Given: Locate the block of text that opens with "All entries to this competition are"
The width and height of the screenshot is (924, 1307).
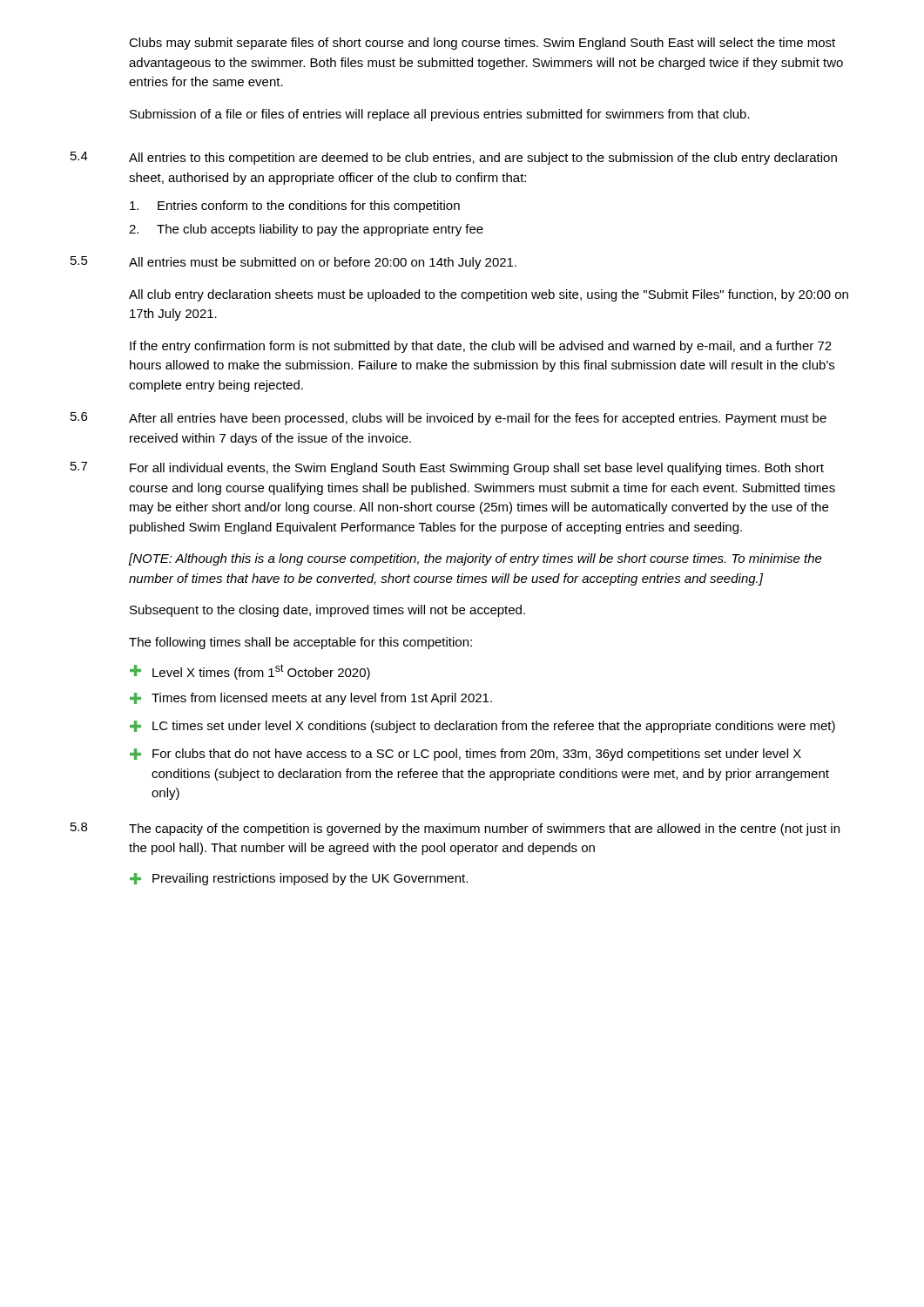Looking at the screenshot, I should pos(483,167).
